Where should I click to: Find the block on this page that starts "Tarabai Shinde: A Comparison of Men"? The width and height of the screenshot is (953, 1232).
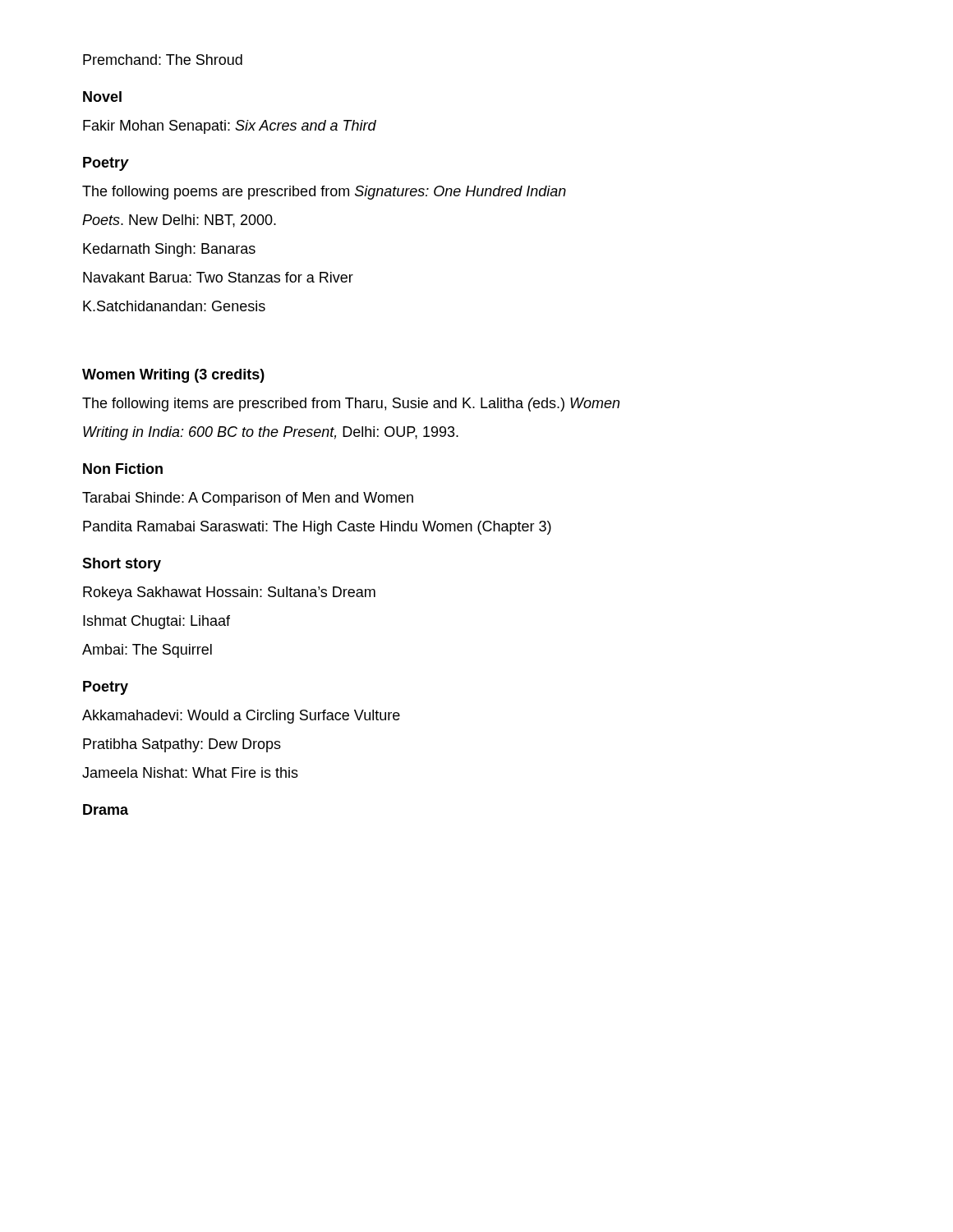(248, 498)
